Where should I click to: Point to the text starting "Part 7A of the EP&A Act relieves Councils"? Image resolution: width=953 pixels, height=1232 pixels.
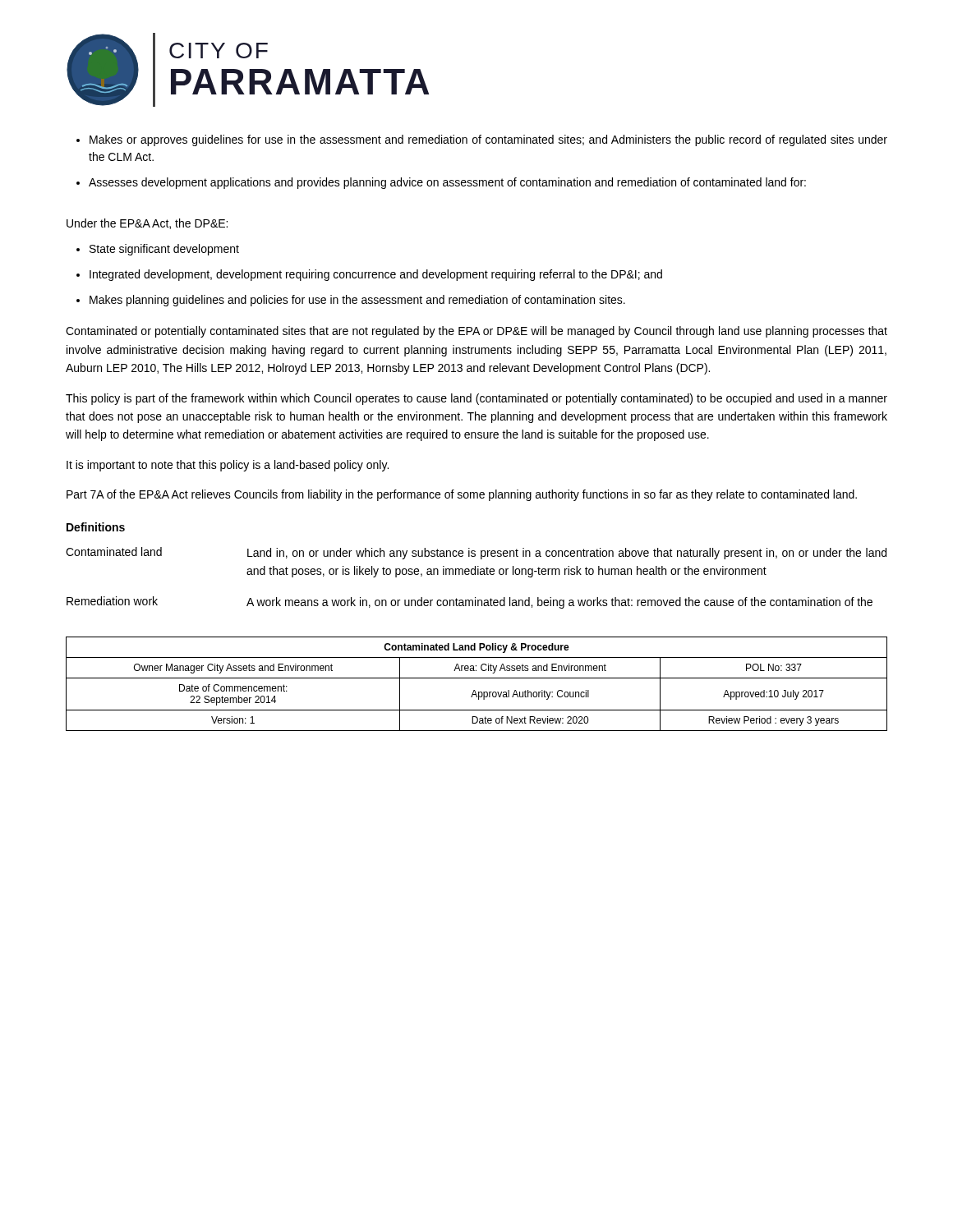tap(462, 495)
